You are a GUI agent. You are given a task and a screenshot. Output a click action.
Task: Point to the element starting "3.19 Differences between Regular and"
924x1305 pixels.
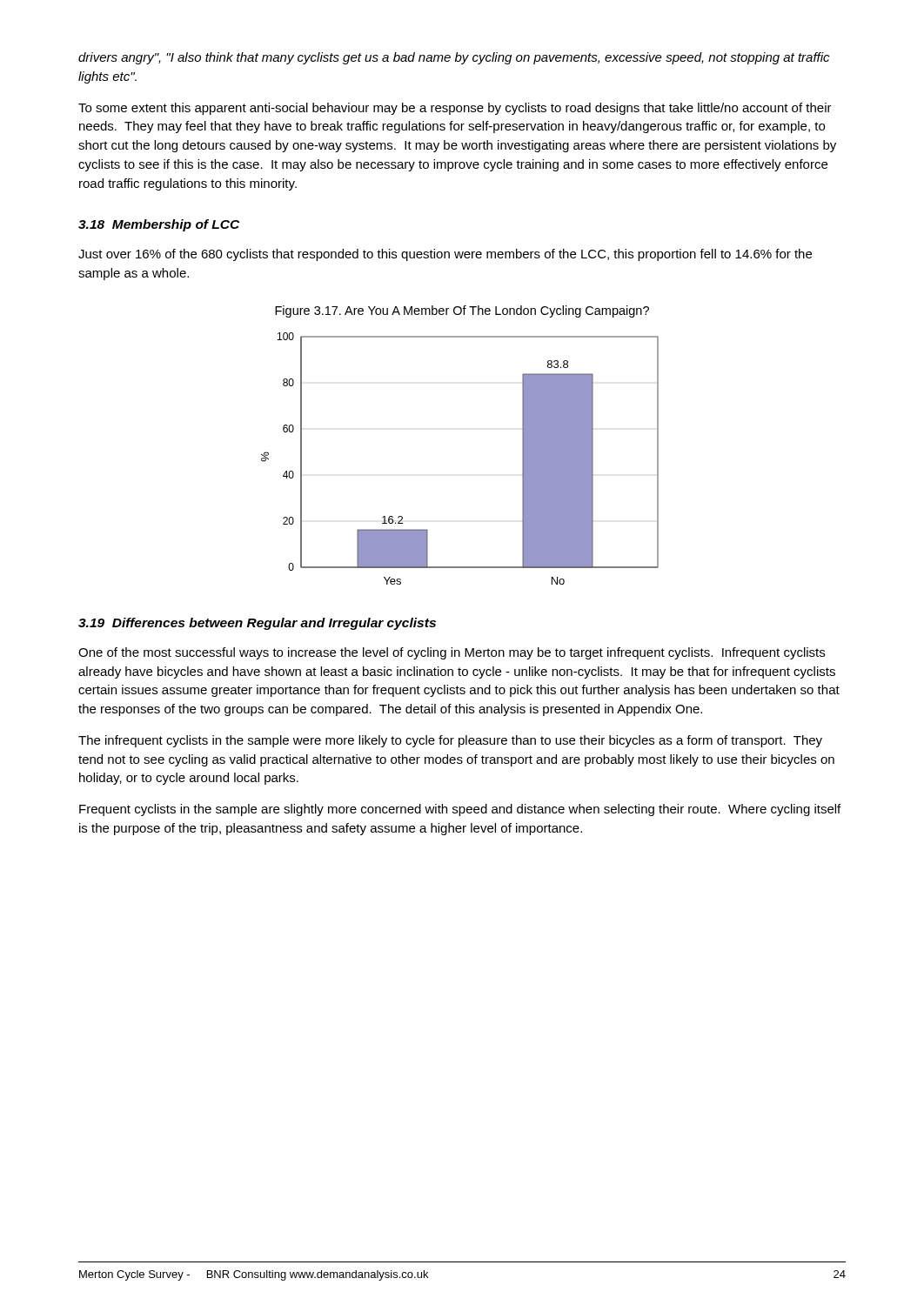pyautogui.click(x=257, y=622)
